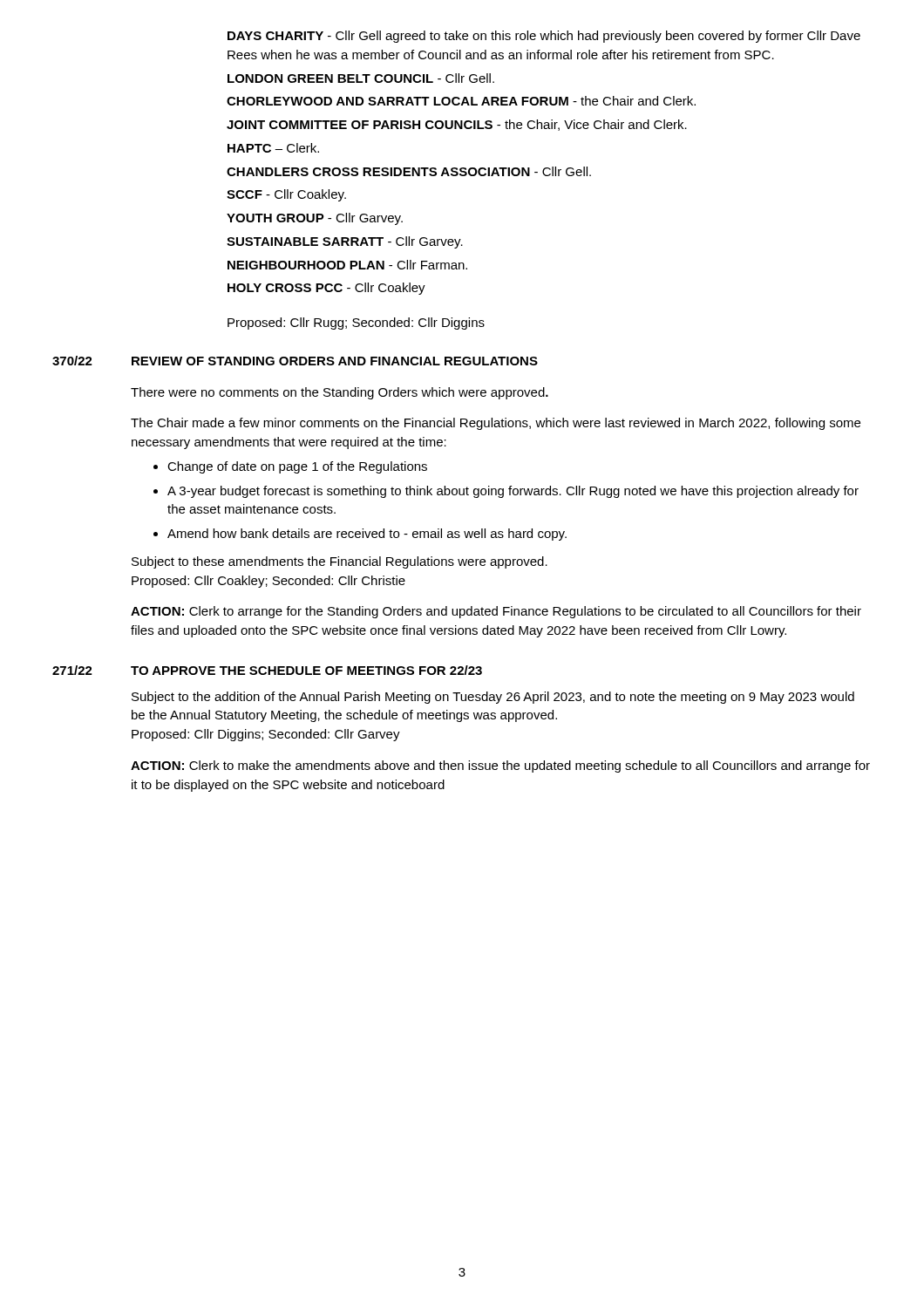Point to the block starting "ACTION: Clerk to make"
The width and height of the screenshot is (924, 1308).
pyautogui.click(x=501, y=775)
